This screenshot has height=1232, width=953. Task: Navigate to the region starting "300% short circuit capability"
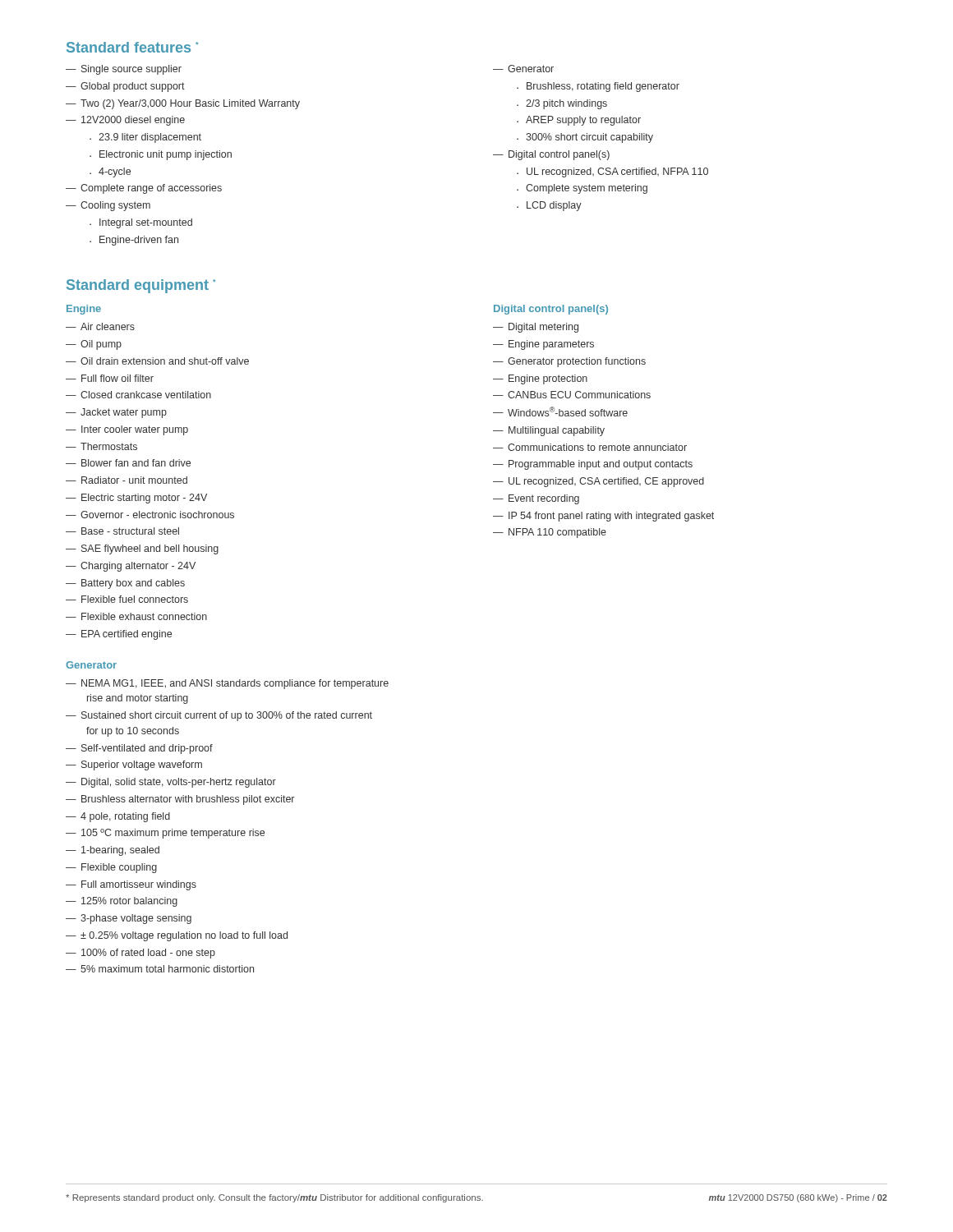click(x=589, y=137)
